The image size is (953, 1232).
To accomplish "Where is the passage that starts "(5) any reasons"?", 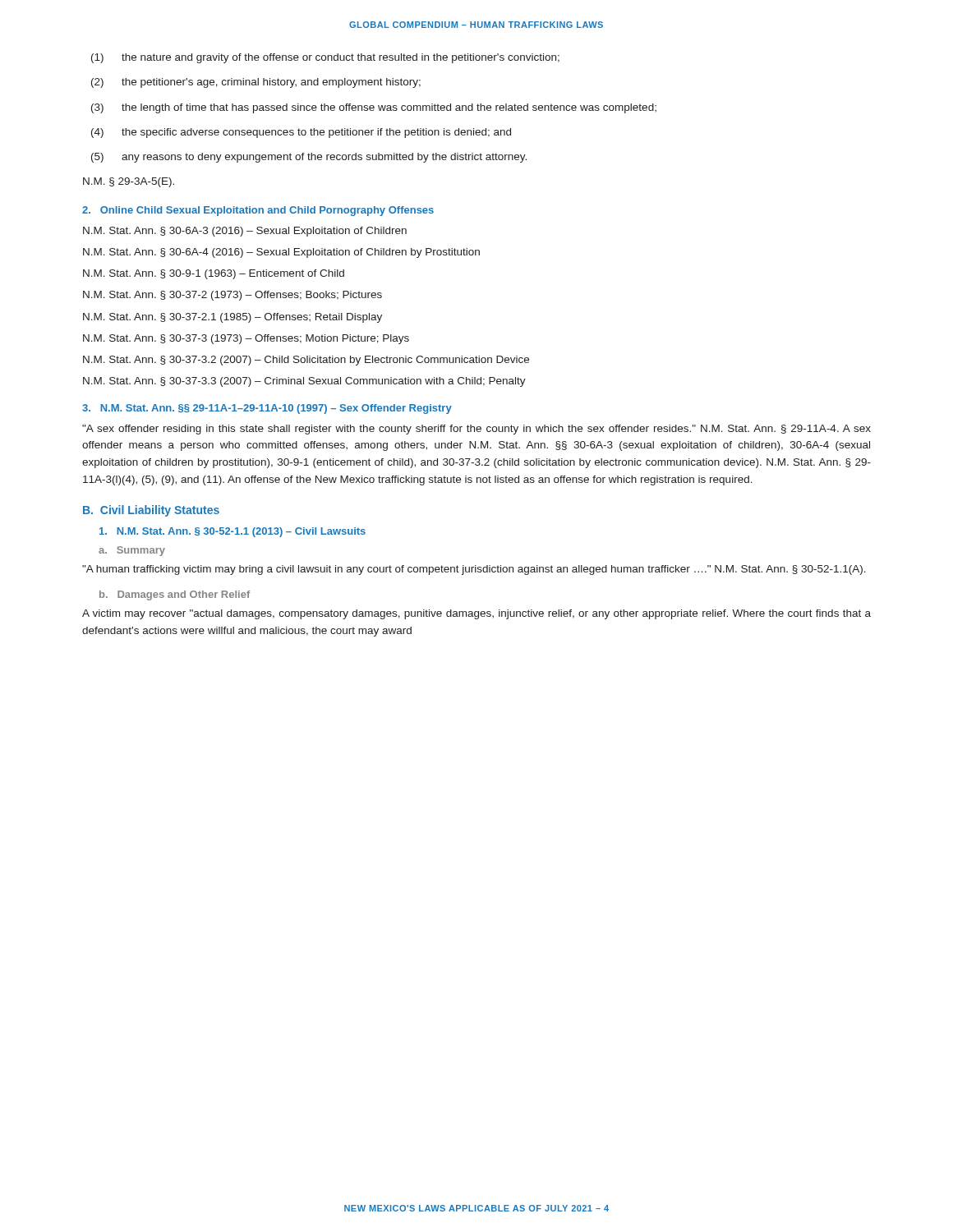I will coord(476,157).
